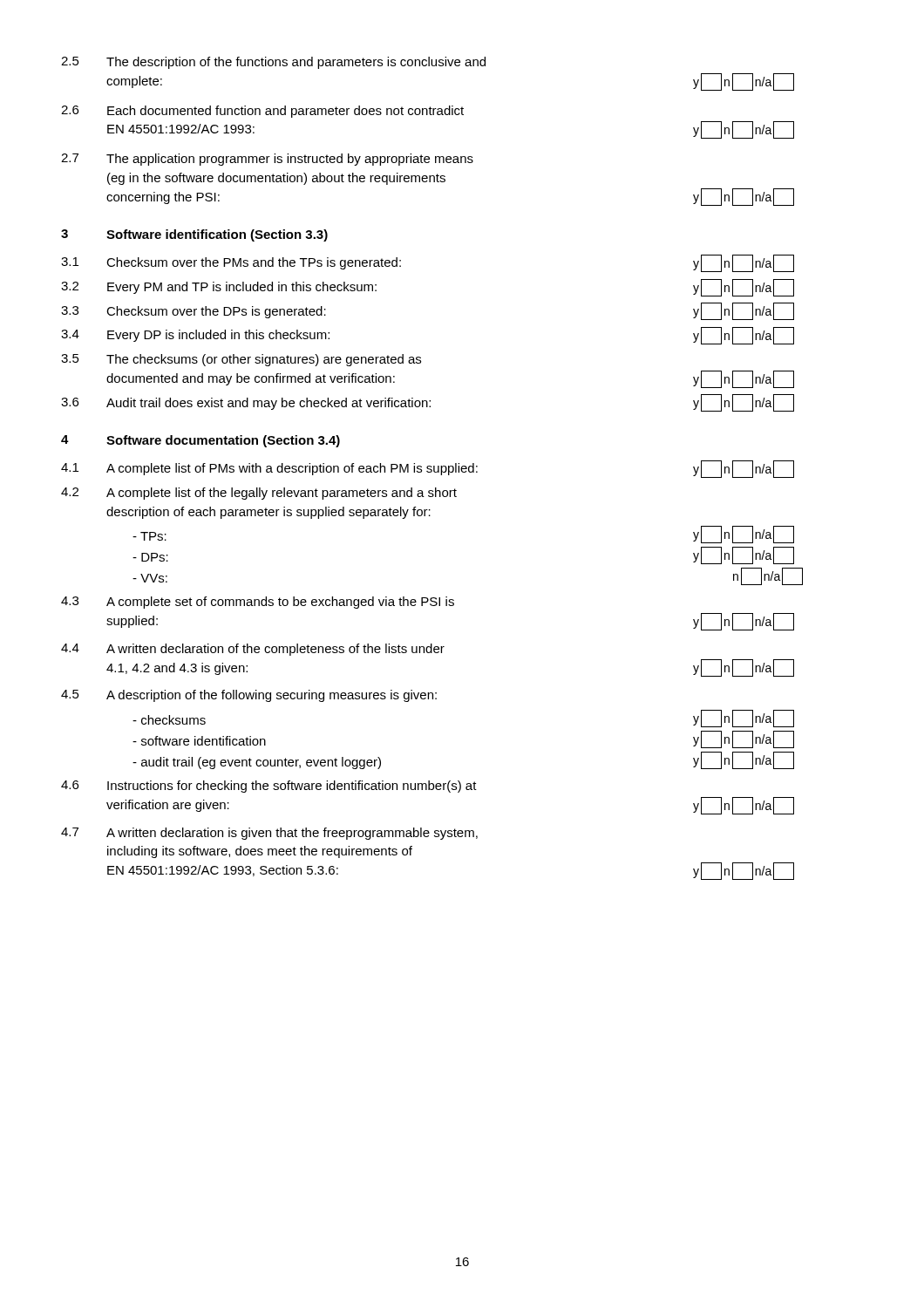Select the section header with the text "4 Software documentation (Section 3.4)"

coord(200,441)
